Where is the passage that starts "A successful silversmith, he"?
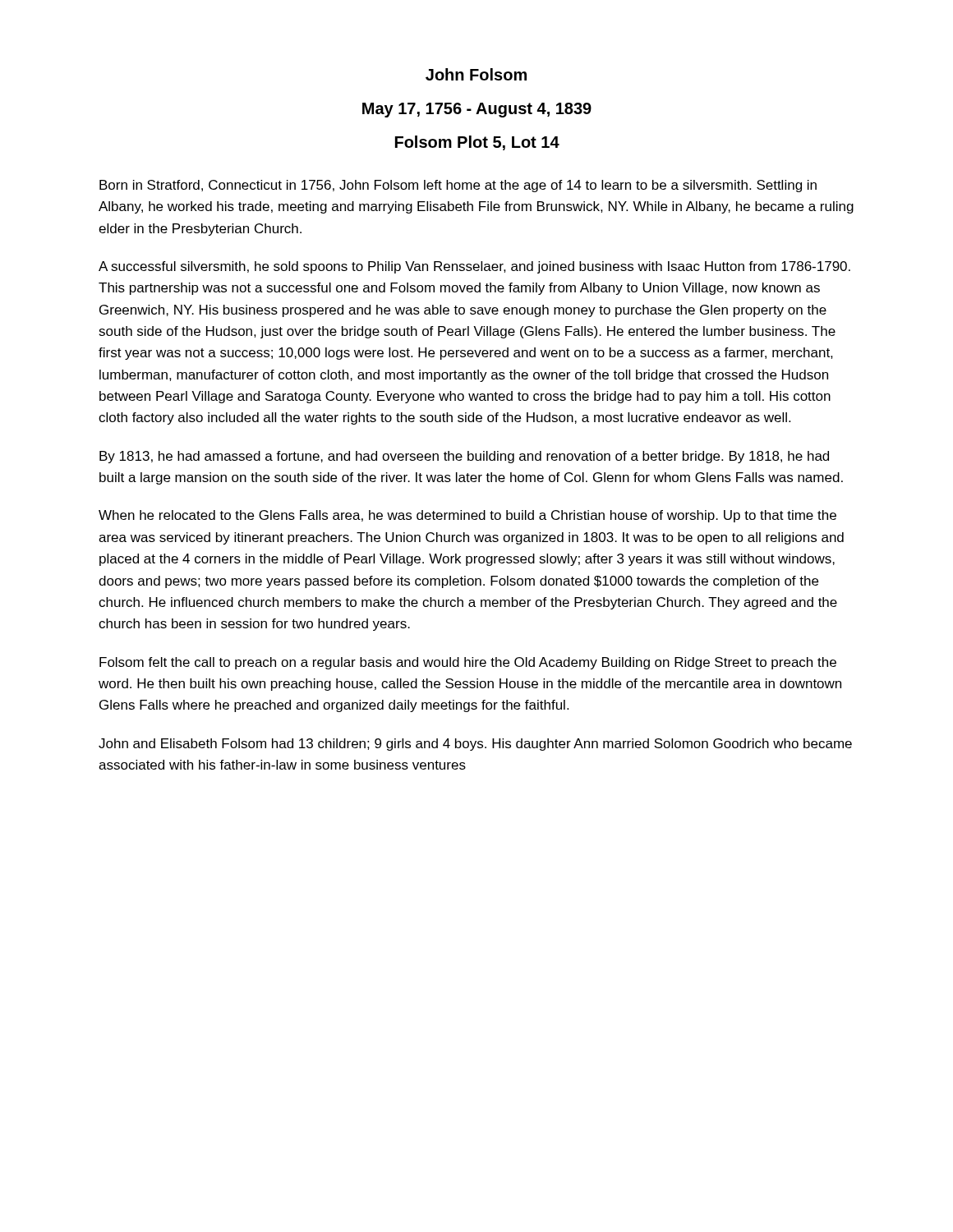The height and width of the screenshot is (1232, 953). point(475,342)
